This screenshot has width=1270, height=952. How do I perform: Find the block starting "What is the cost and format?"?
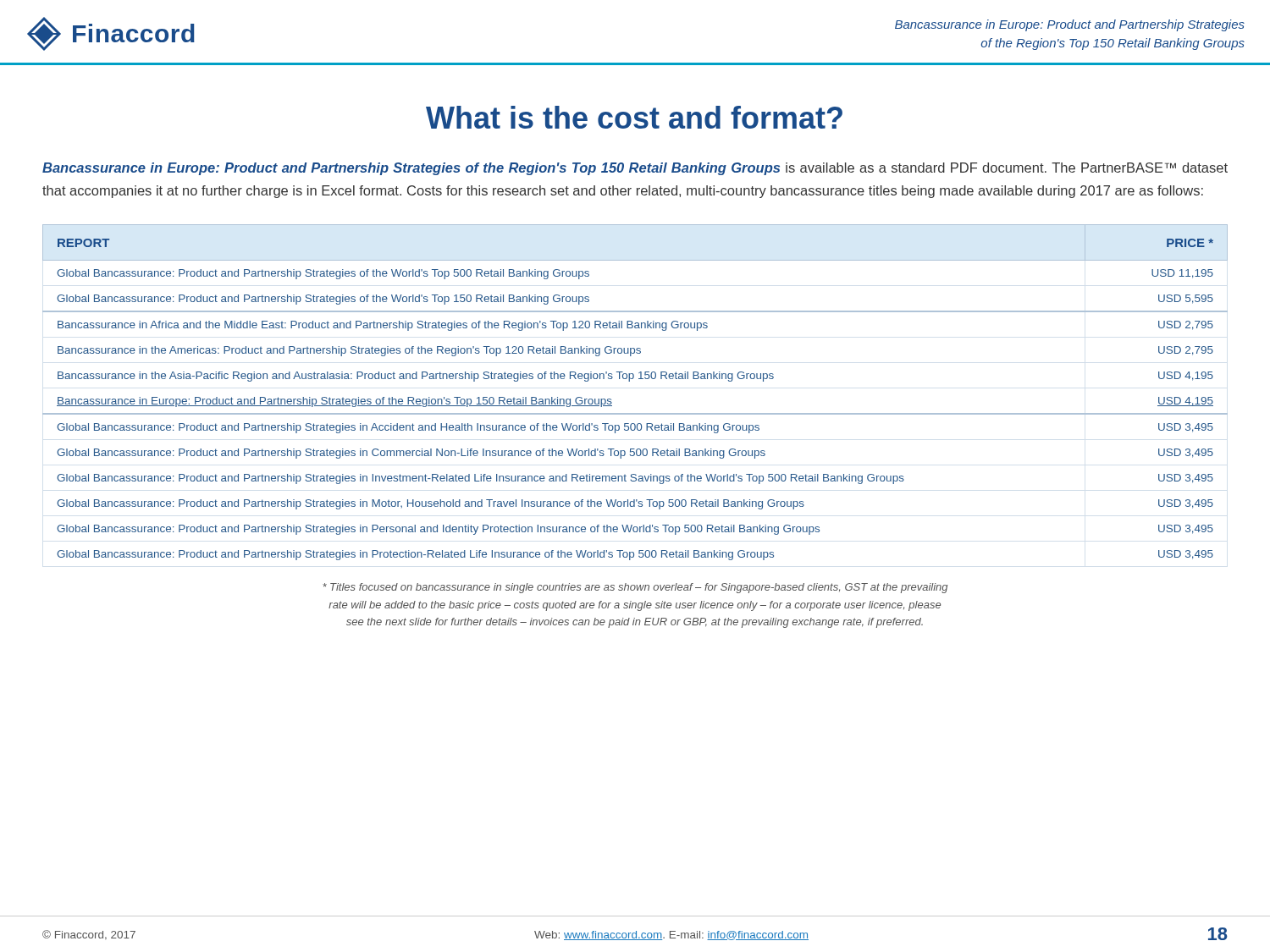point(635,118)
